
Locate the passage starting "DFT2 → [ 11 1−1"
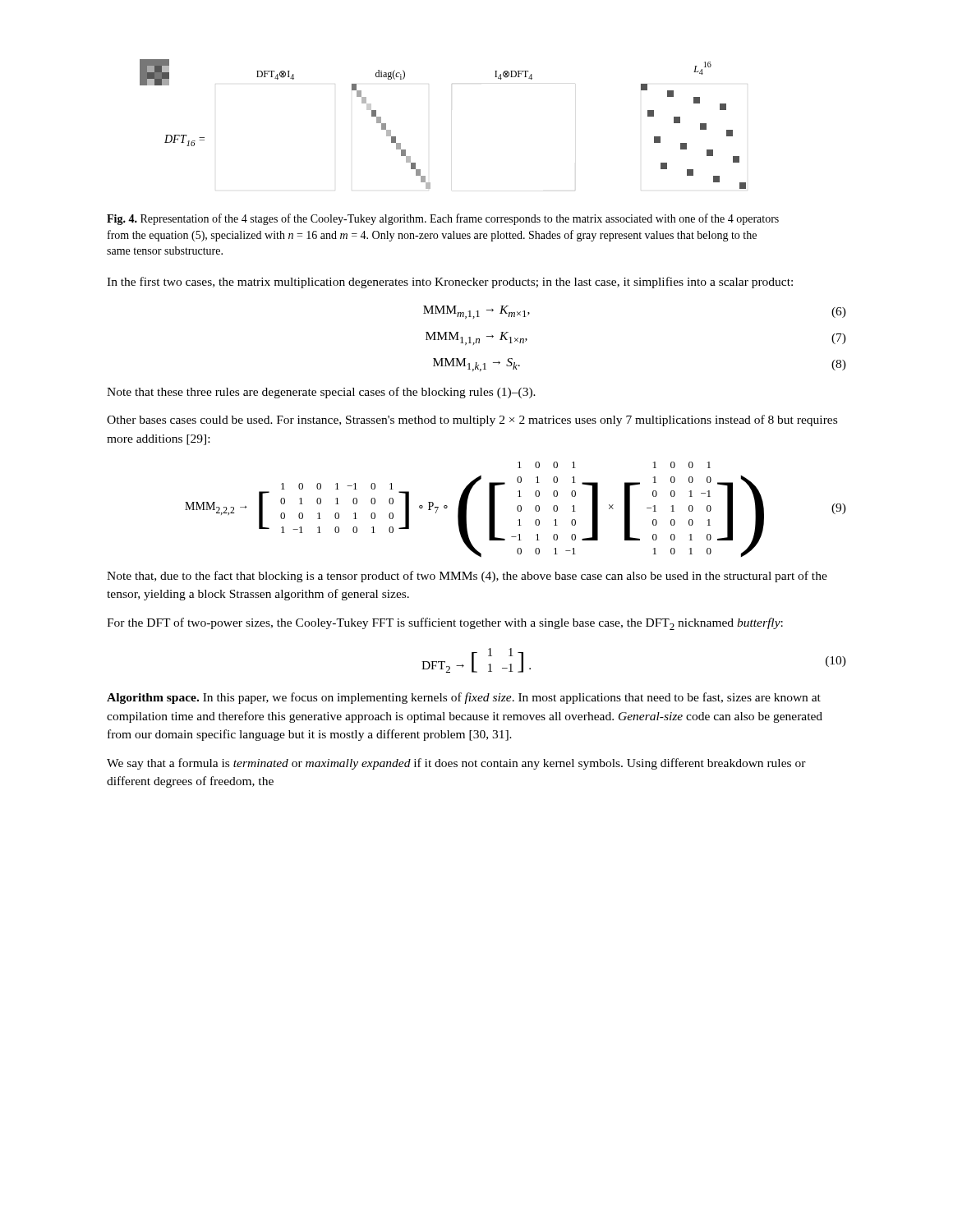click(474, 660)
